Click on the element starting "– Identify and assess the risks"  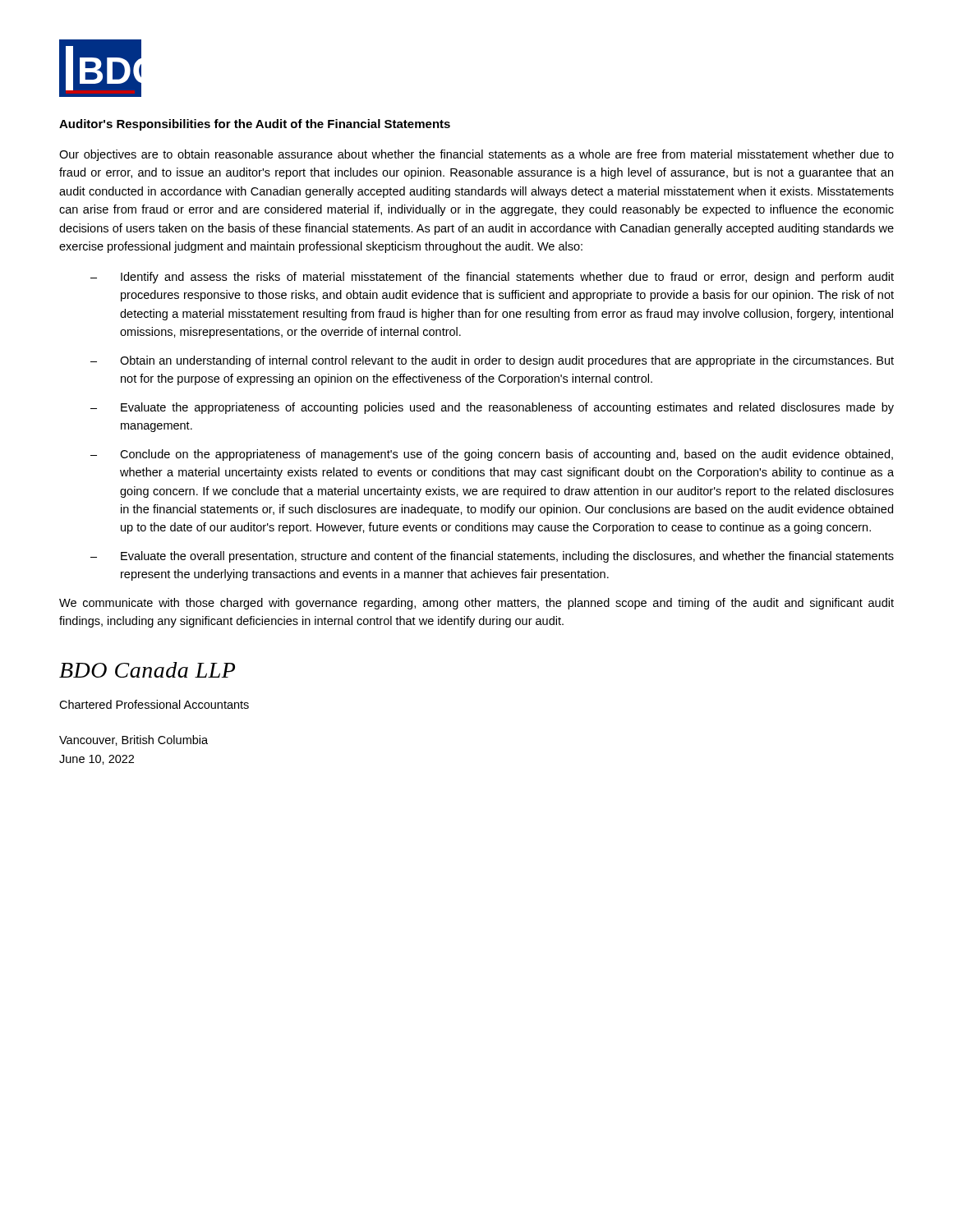[x=488, y=304]
